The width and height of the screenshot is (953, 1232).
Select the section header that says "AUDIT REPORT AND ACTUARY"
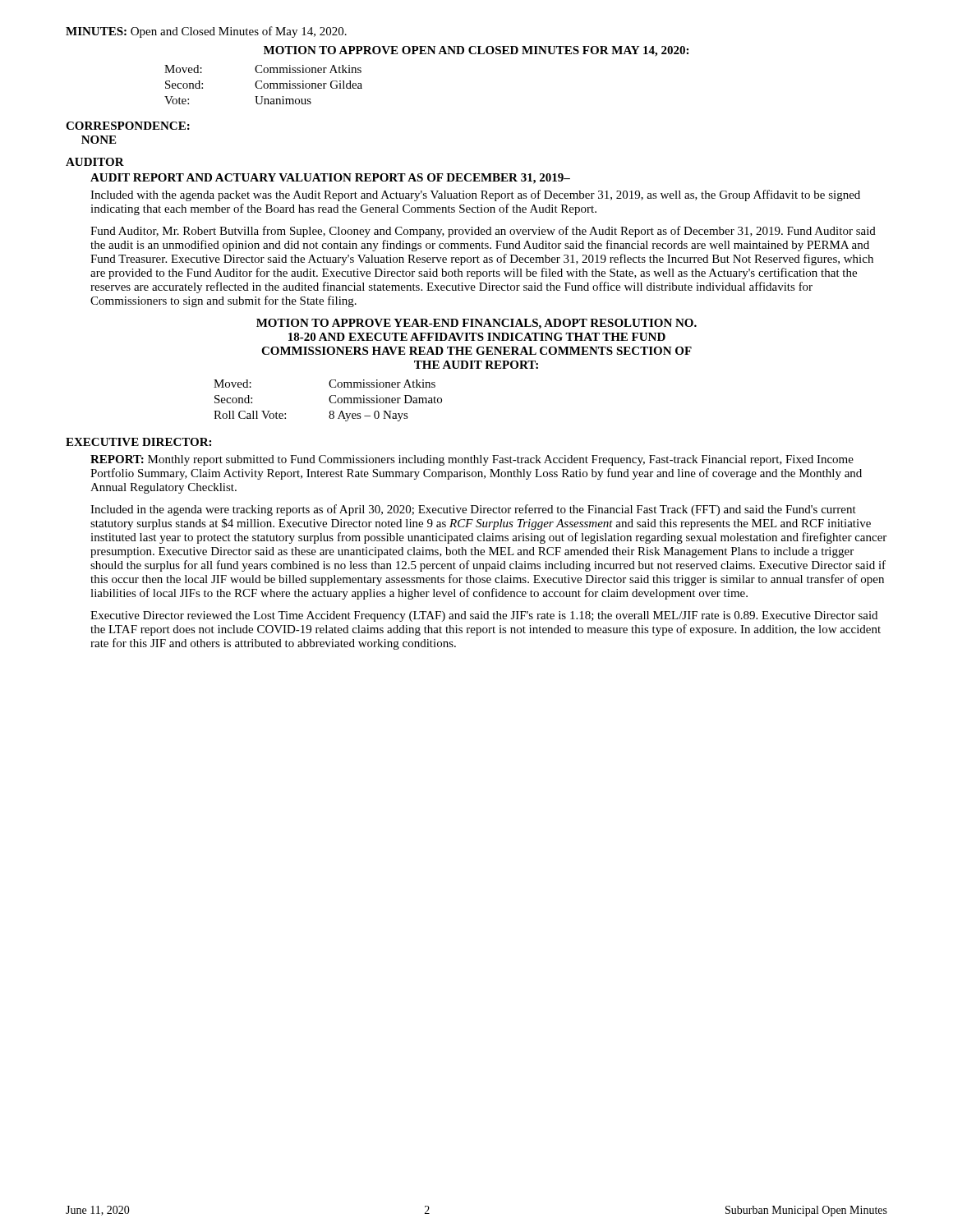(330, 177)
